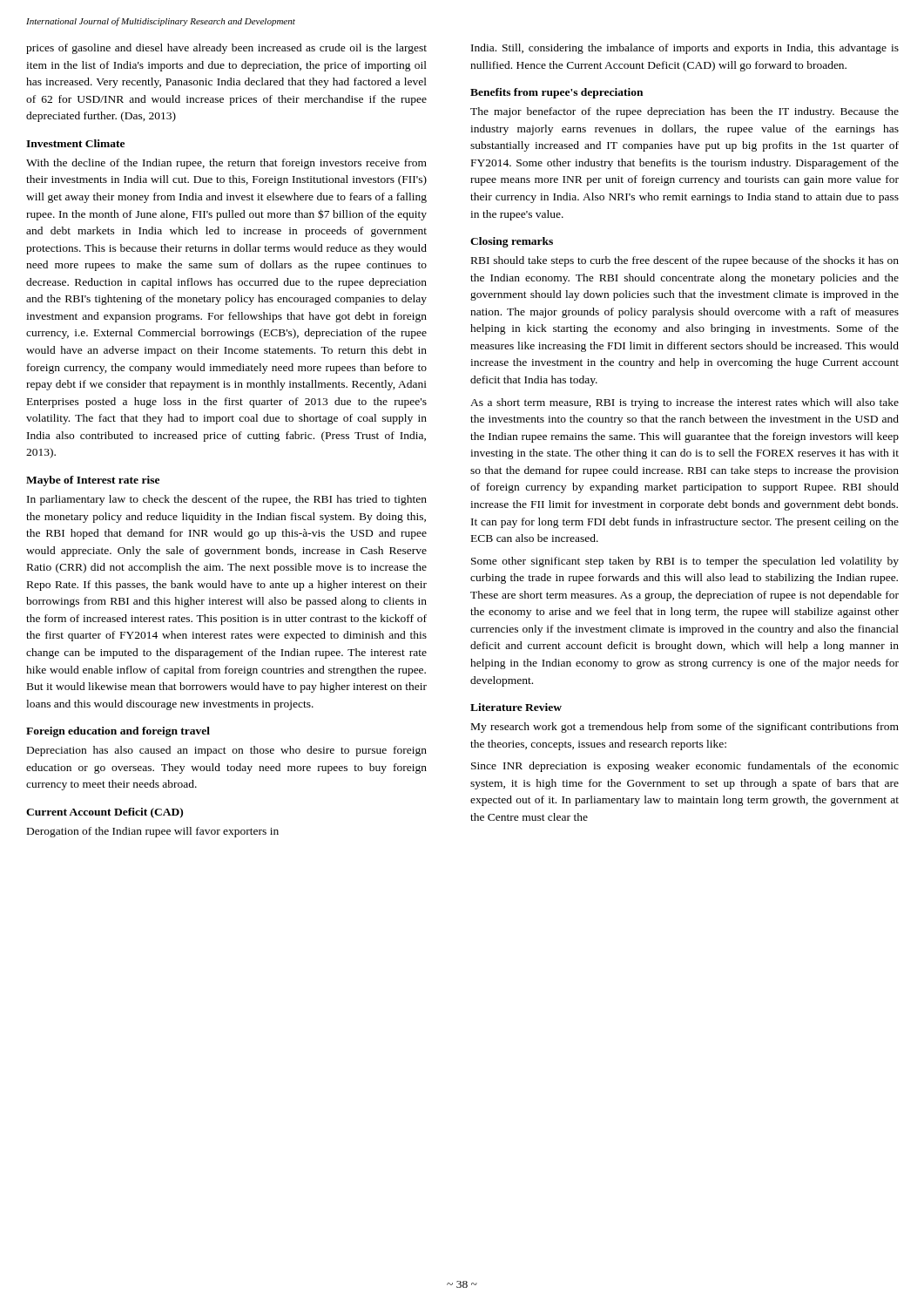Navigate to the region starting "India. Still, considering the imbalance of imports"

click(x=685, y=56)
